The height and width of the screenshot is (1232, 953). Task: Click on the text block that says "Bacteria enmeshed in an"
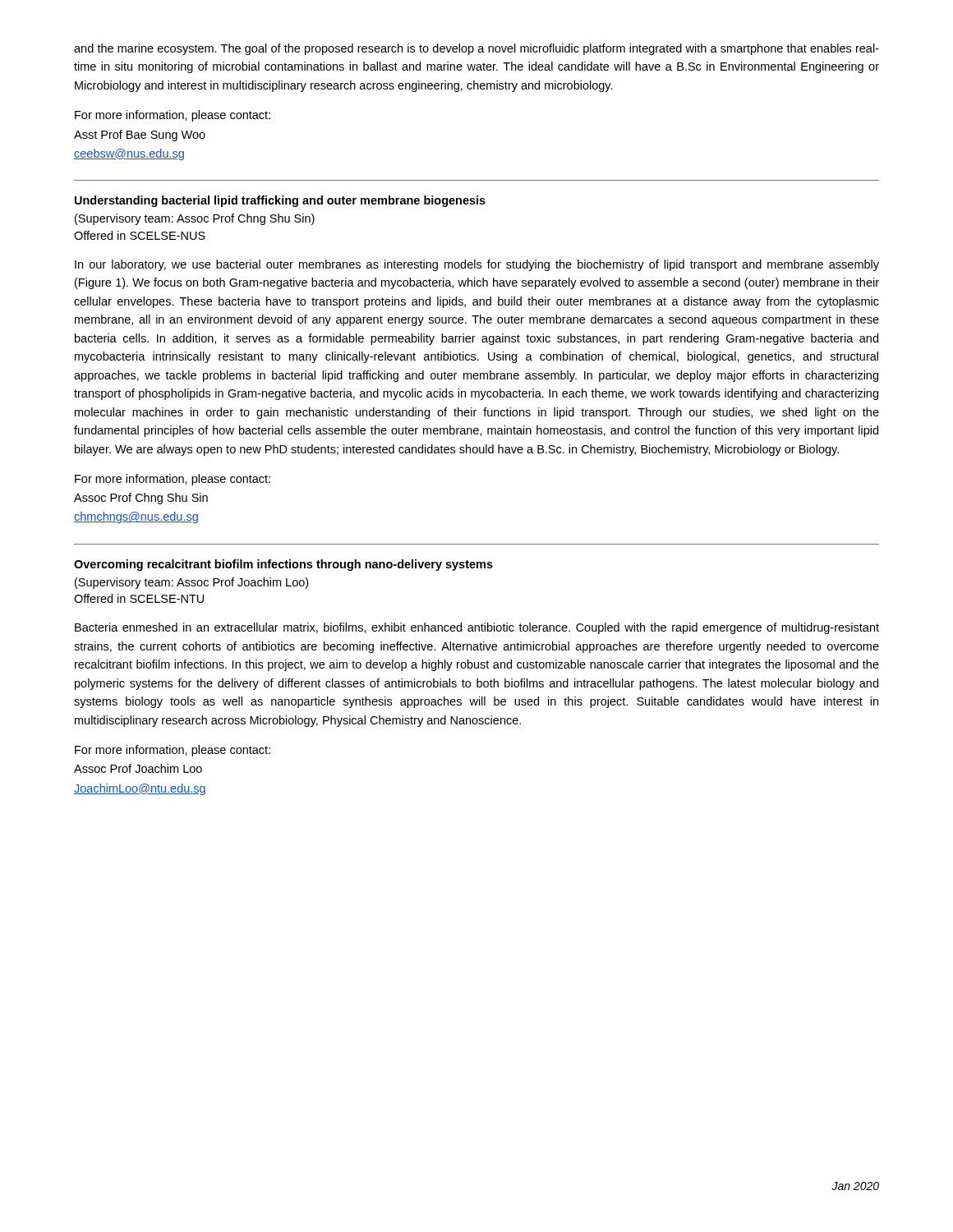point(476,674)
